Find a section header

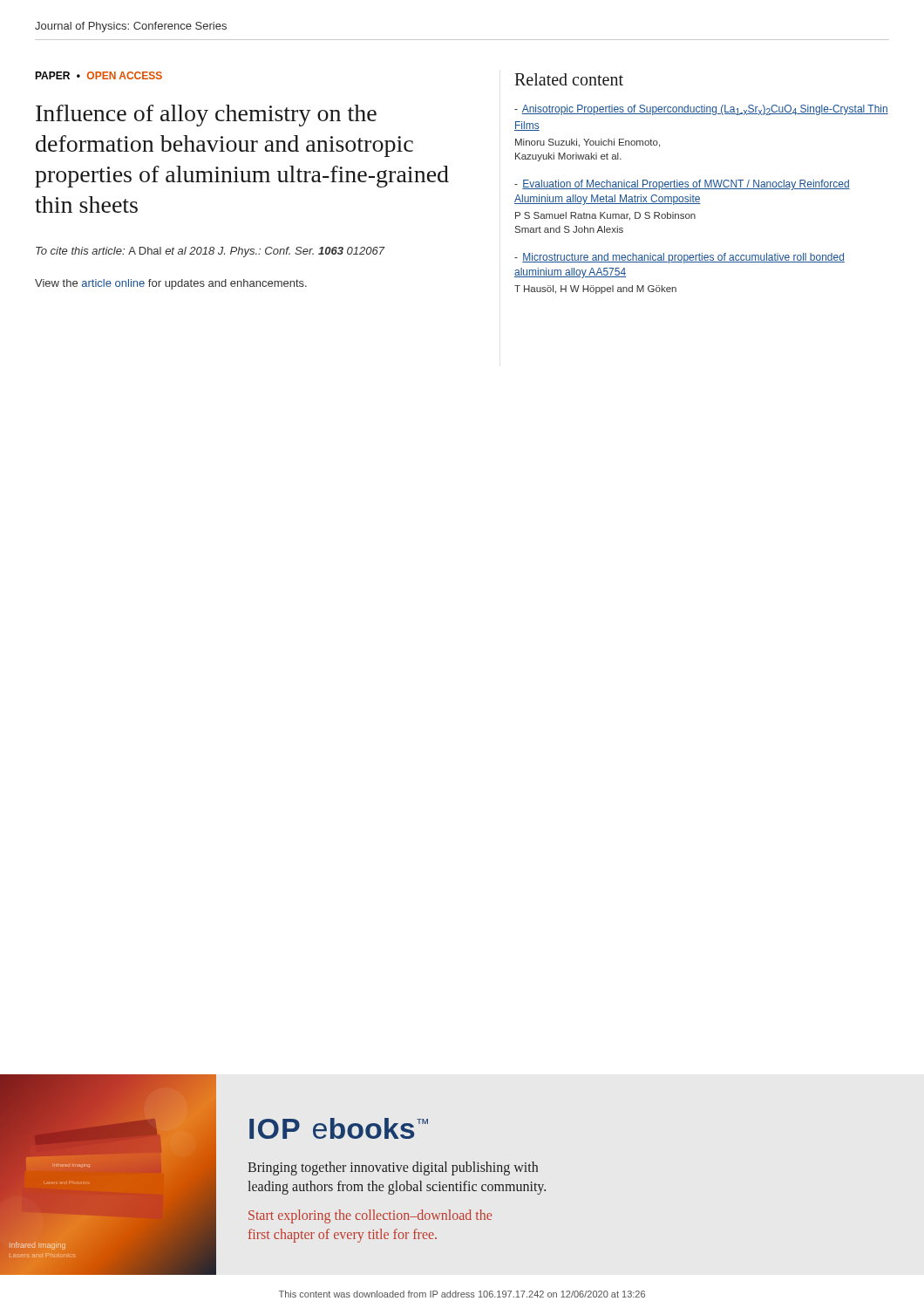[x=569, y=79]
